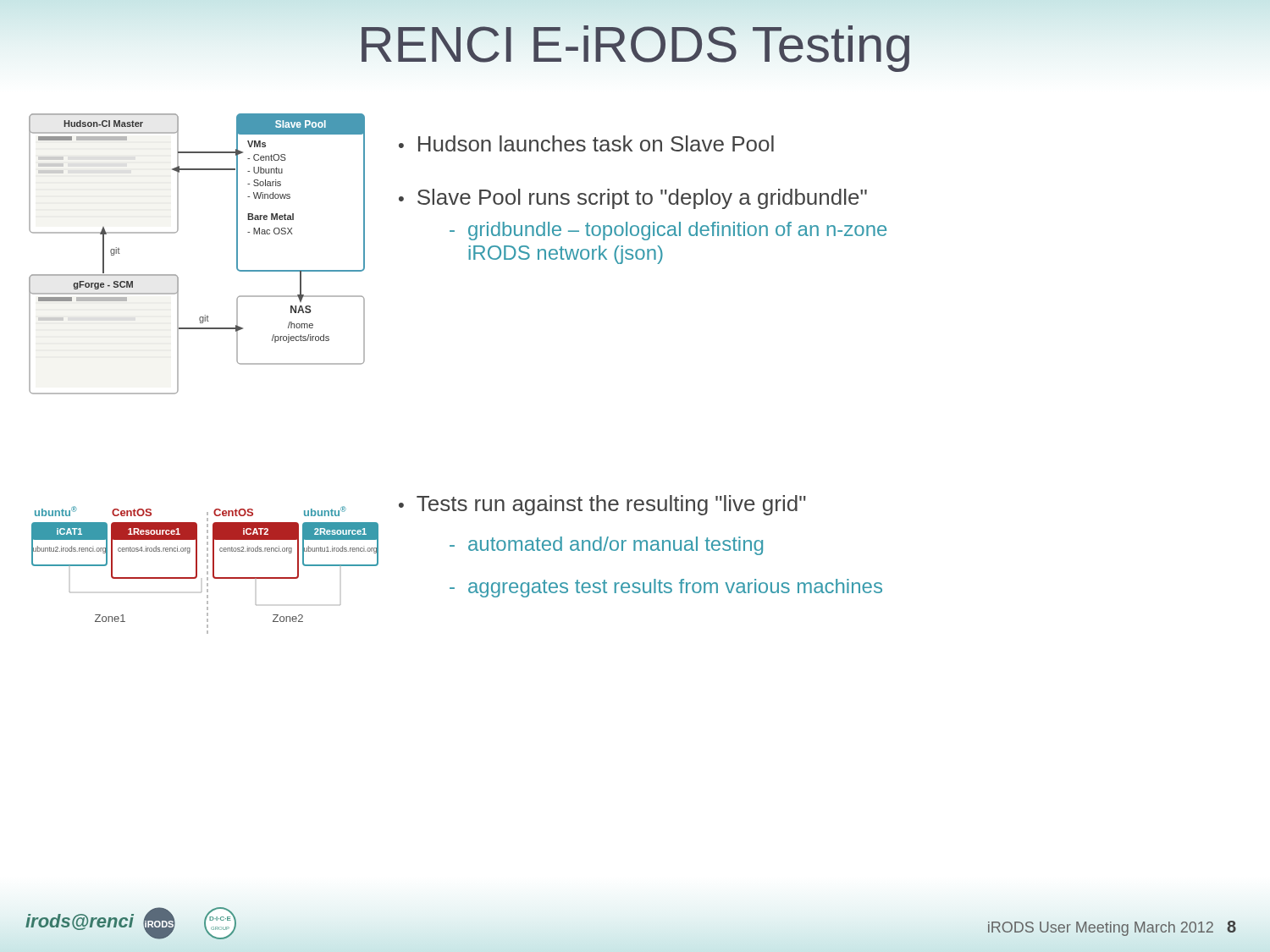
Task: Find the list item that reads "- automated and/or manual testing"
Action: point(607,544)
